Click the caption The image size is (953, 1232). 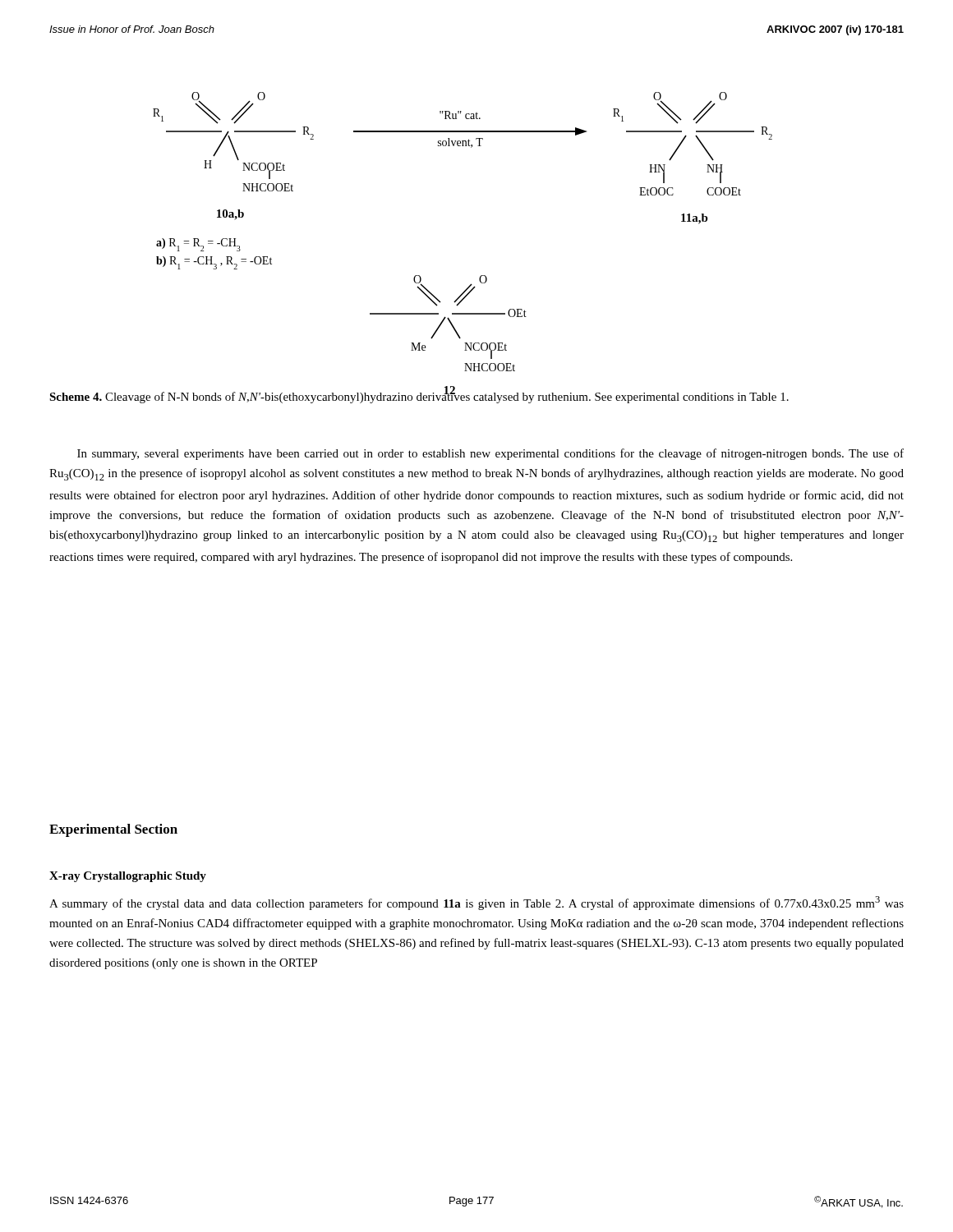point(419,397)
